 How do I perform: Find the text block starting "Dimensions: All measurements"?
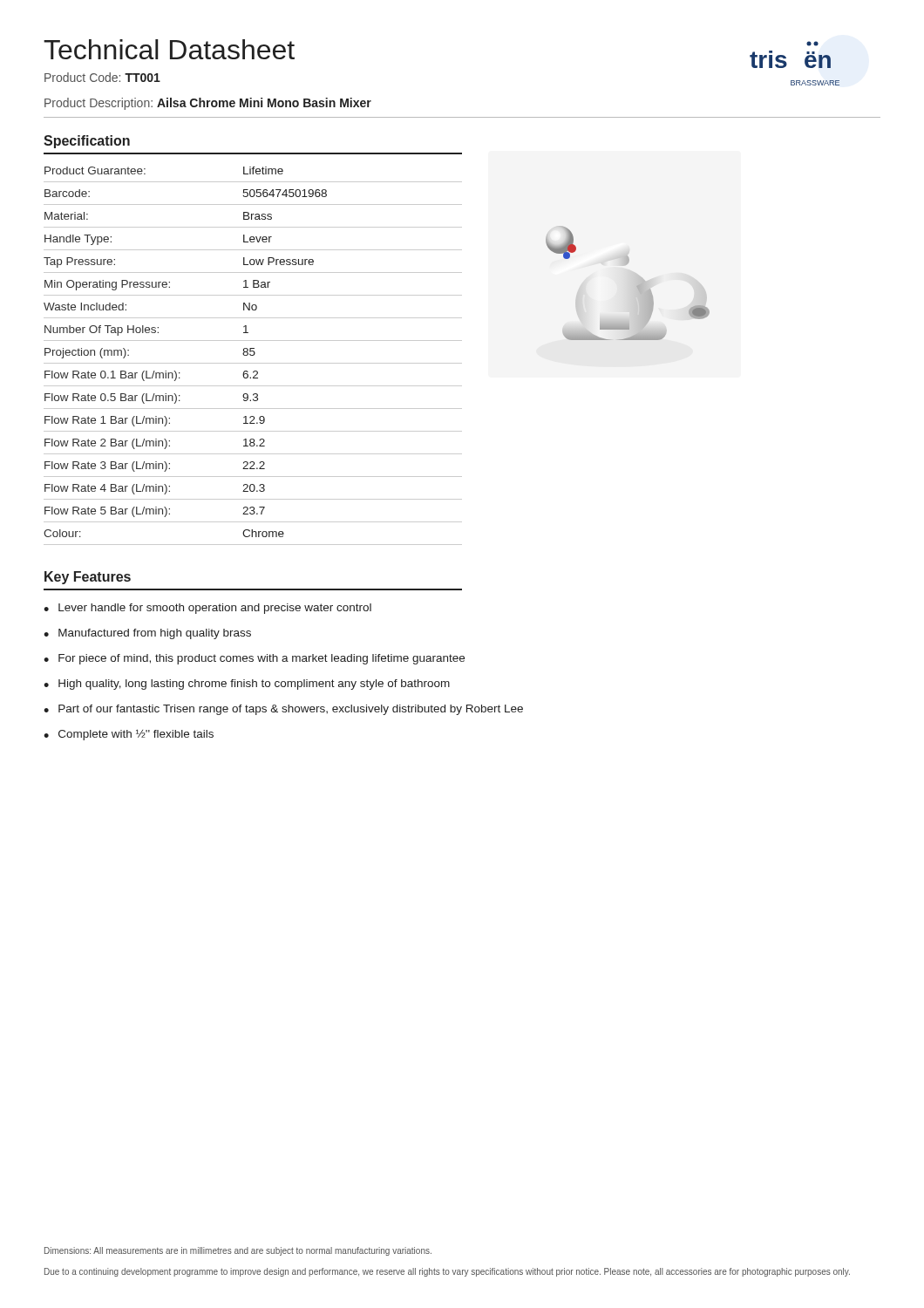point(238,1251)
